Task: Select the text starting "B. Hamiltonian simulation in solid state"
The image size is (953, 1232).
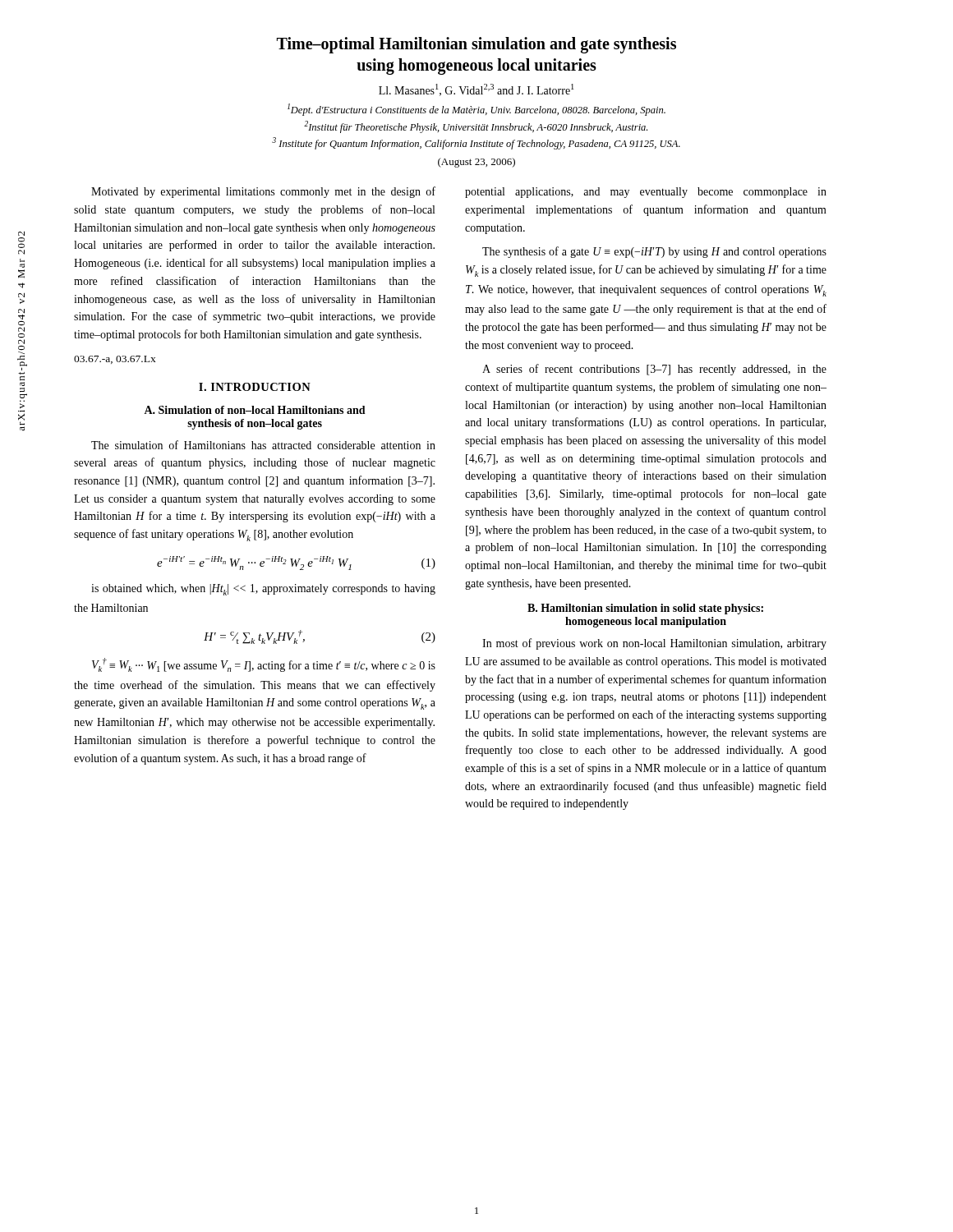Action: click(646, 615)
